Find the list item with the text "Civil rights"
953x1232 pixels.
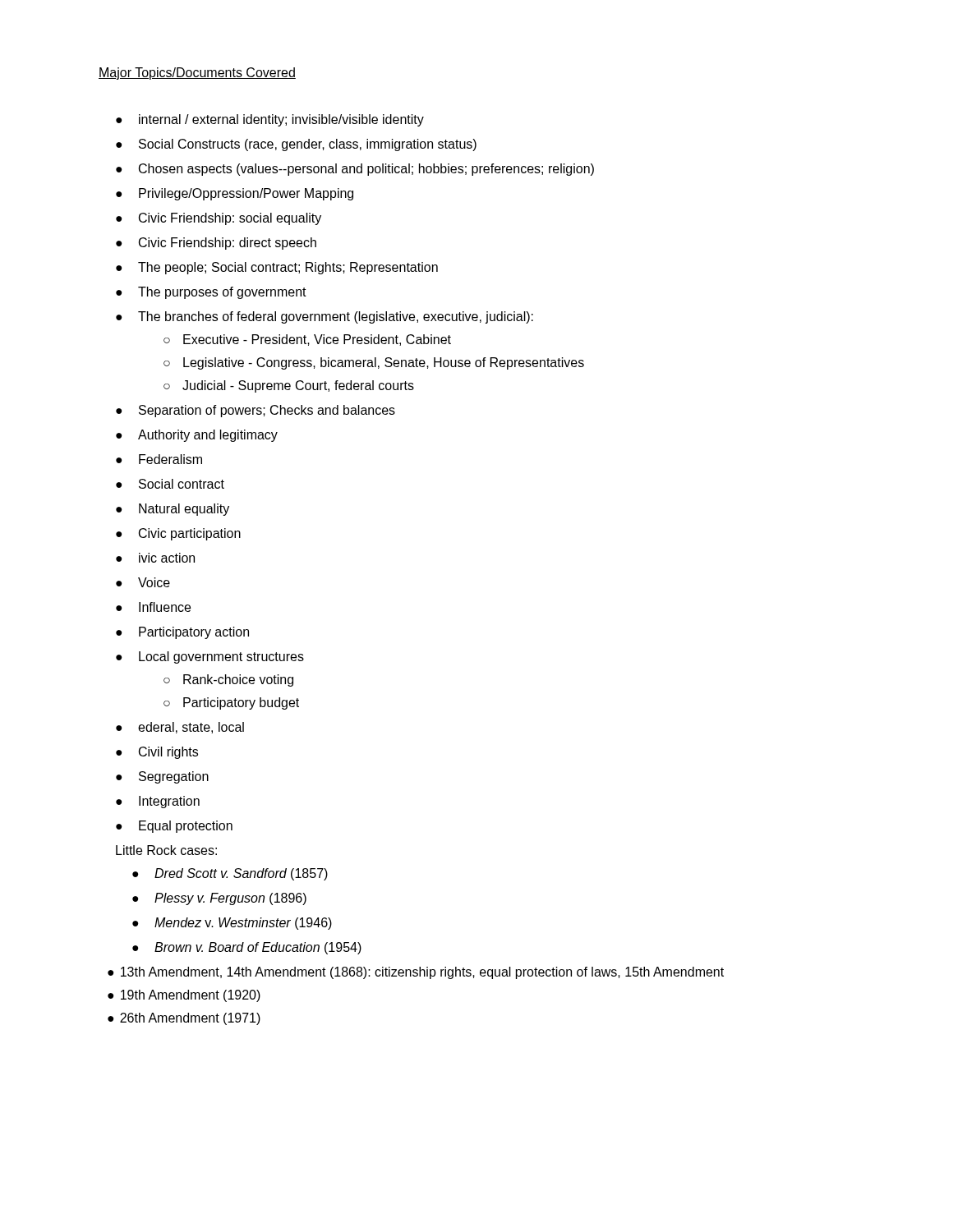[x=168, y=752]
